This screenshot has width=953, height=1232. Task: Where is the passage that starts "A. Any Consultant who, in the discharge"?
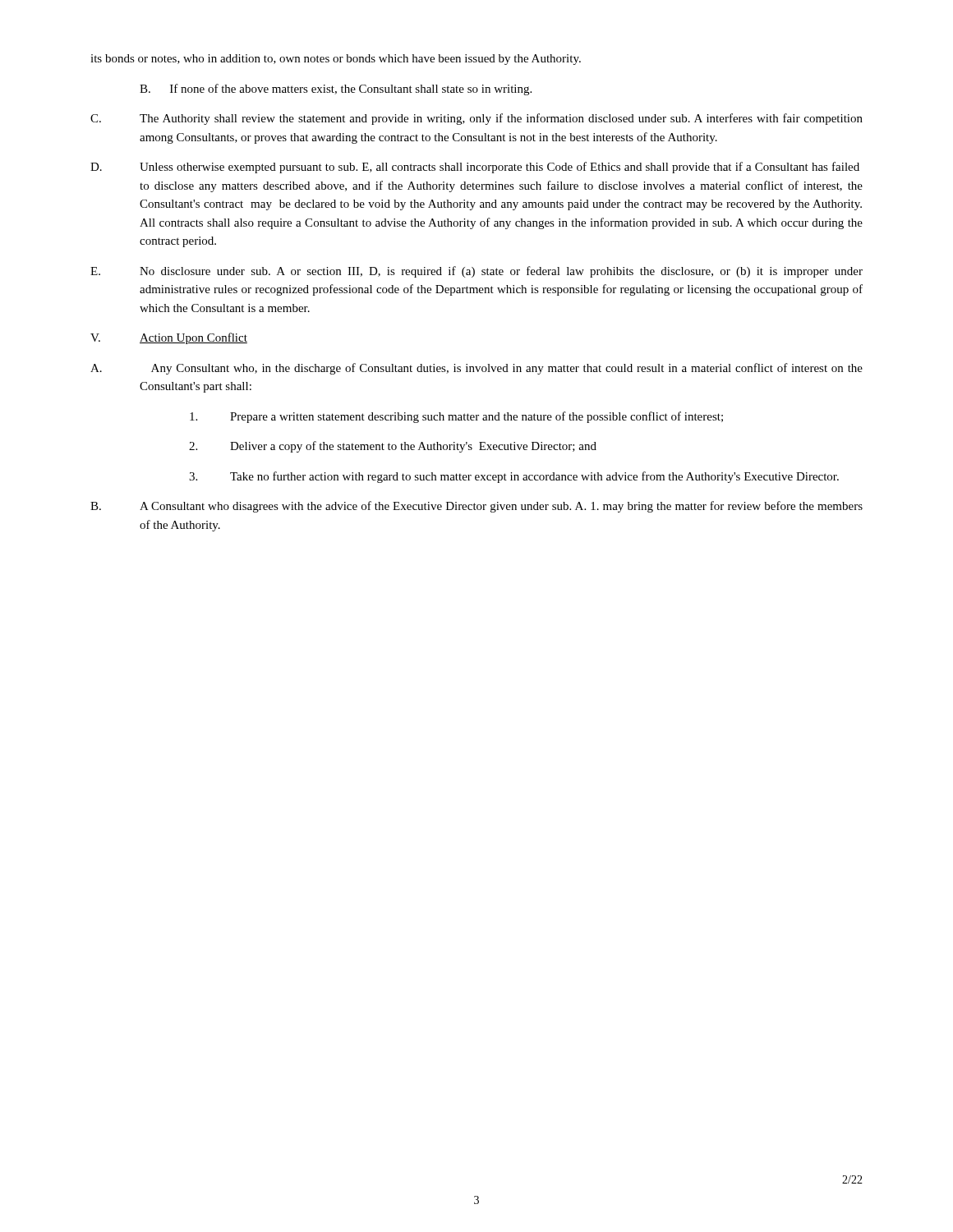[x=476, y=377]
